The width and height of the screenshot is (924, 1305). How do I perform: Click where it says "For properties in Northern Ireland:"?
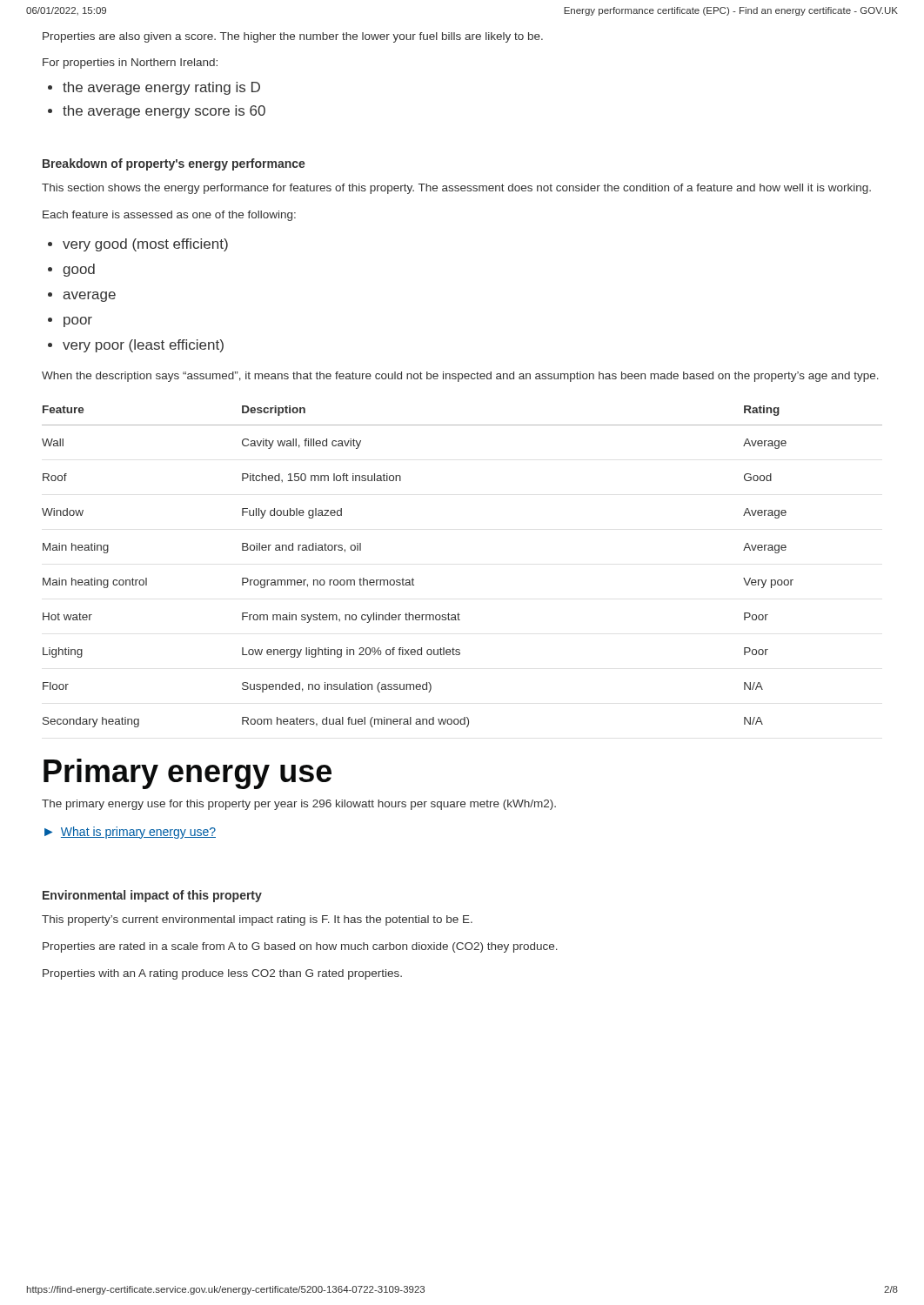point(130,62)
